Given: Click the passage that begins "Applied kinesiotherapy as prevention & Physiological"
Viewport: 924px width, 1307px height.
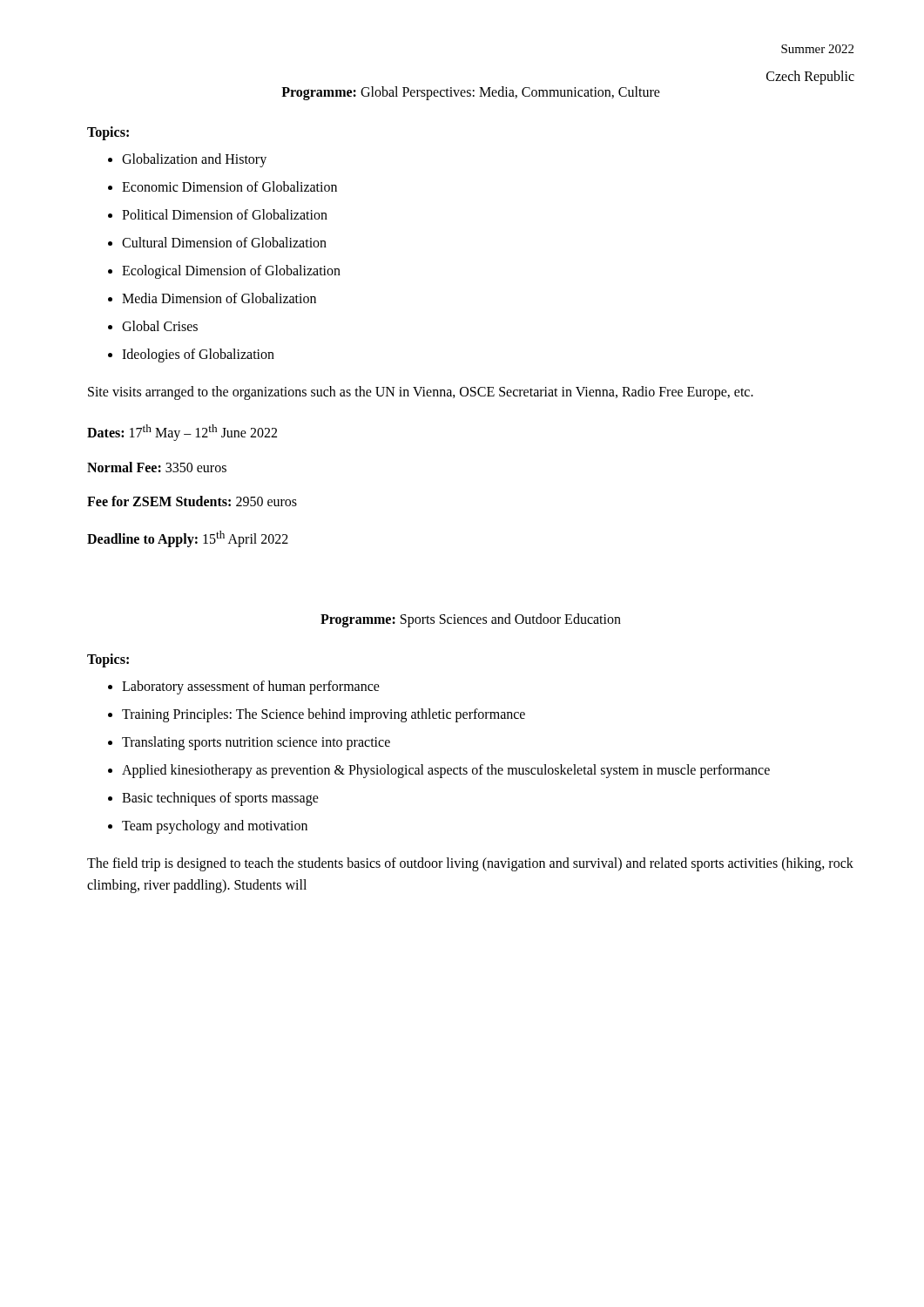Looking at the screenshot, I should (446, 769).
